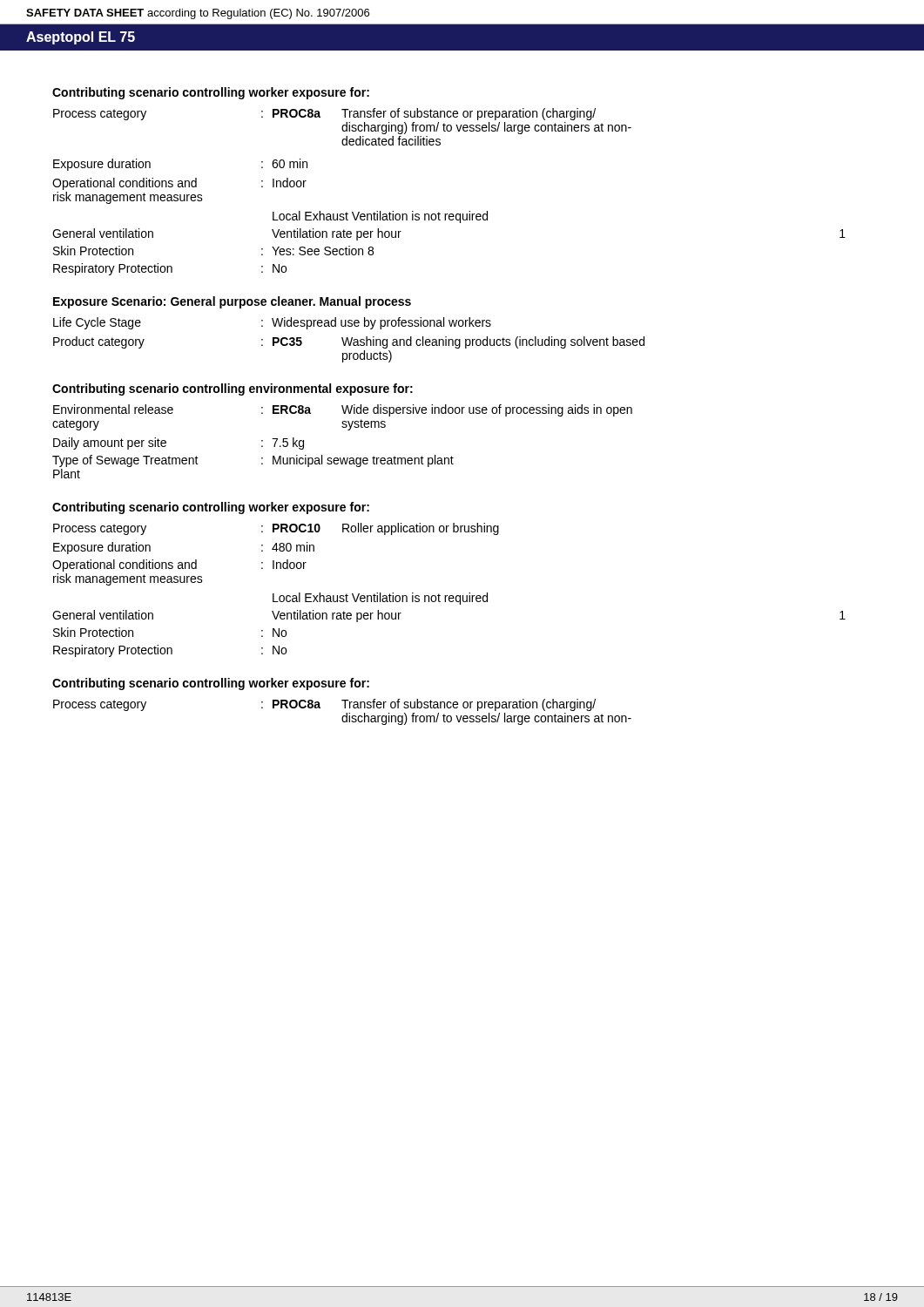Select the element starting "Process category : PROC10 Roller application"

[x=462, y=528]
